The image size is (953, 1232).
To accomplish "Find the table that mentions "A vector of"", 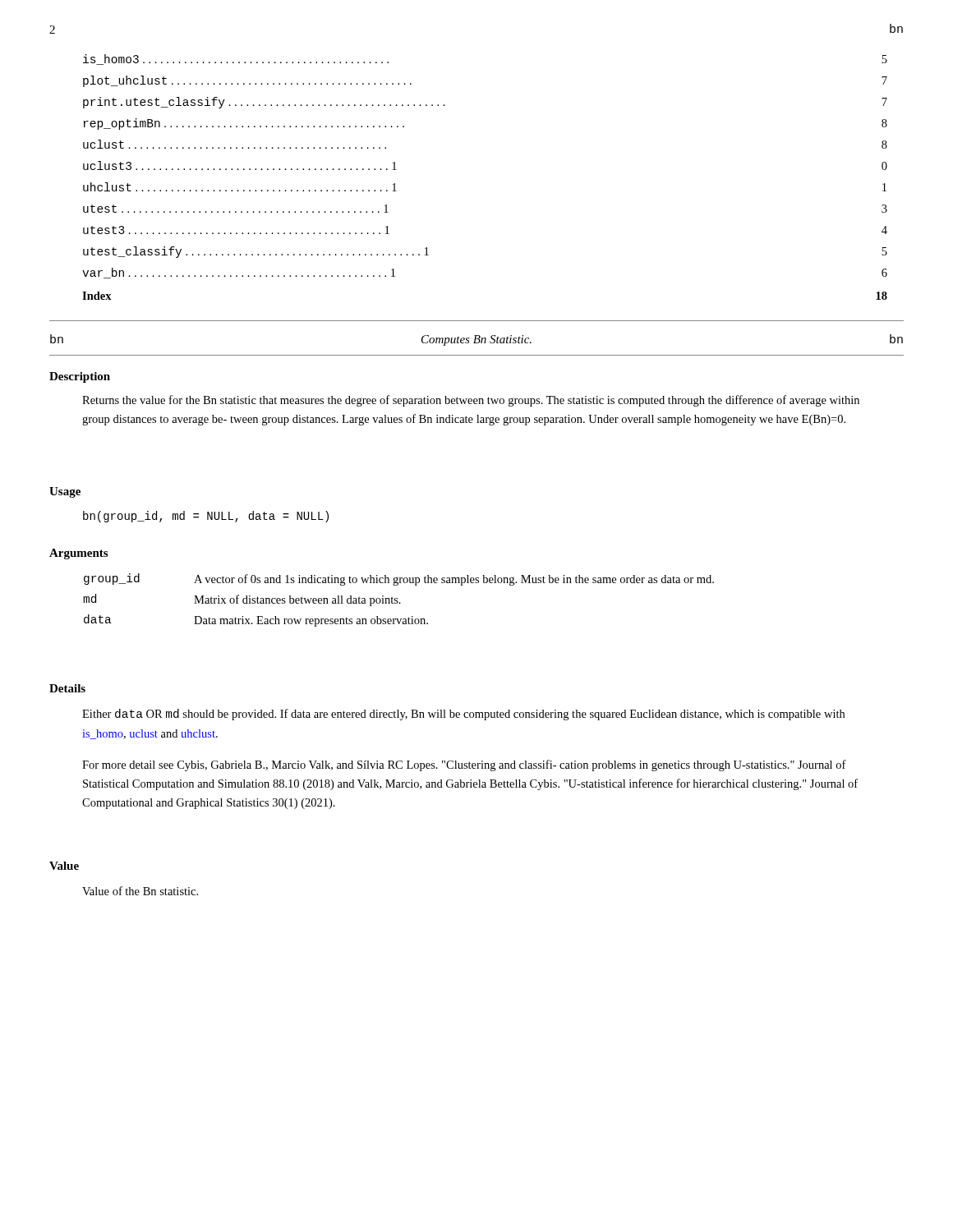I will coord(485,600).
